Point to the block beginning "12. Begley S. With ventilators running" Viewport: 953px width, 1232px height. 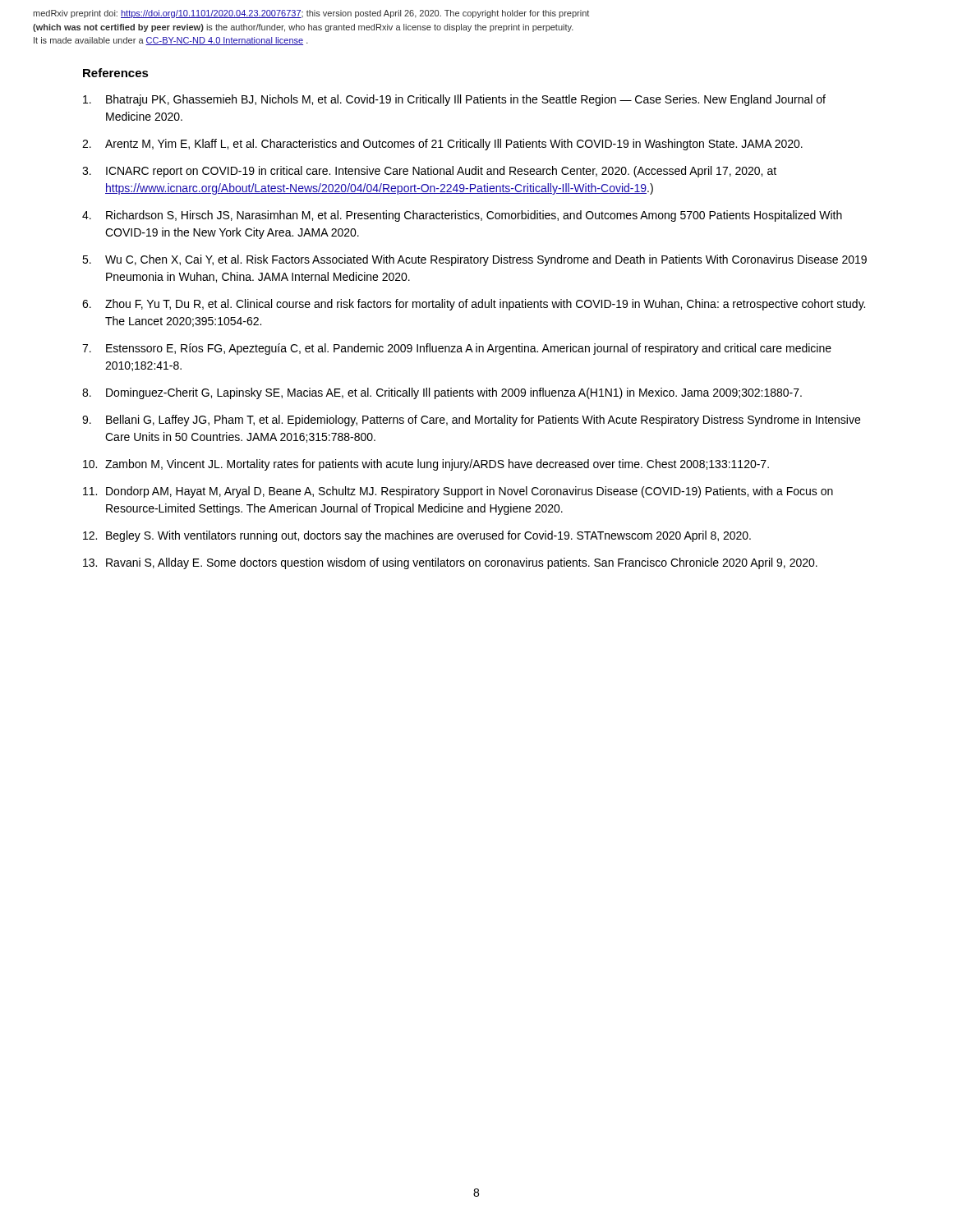417,536
